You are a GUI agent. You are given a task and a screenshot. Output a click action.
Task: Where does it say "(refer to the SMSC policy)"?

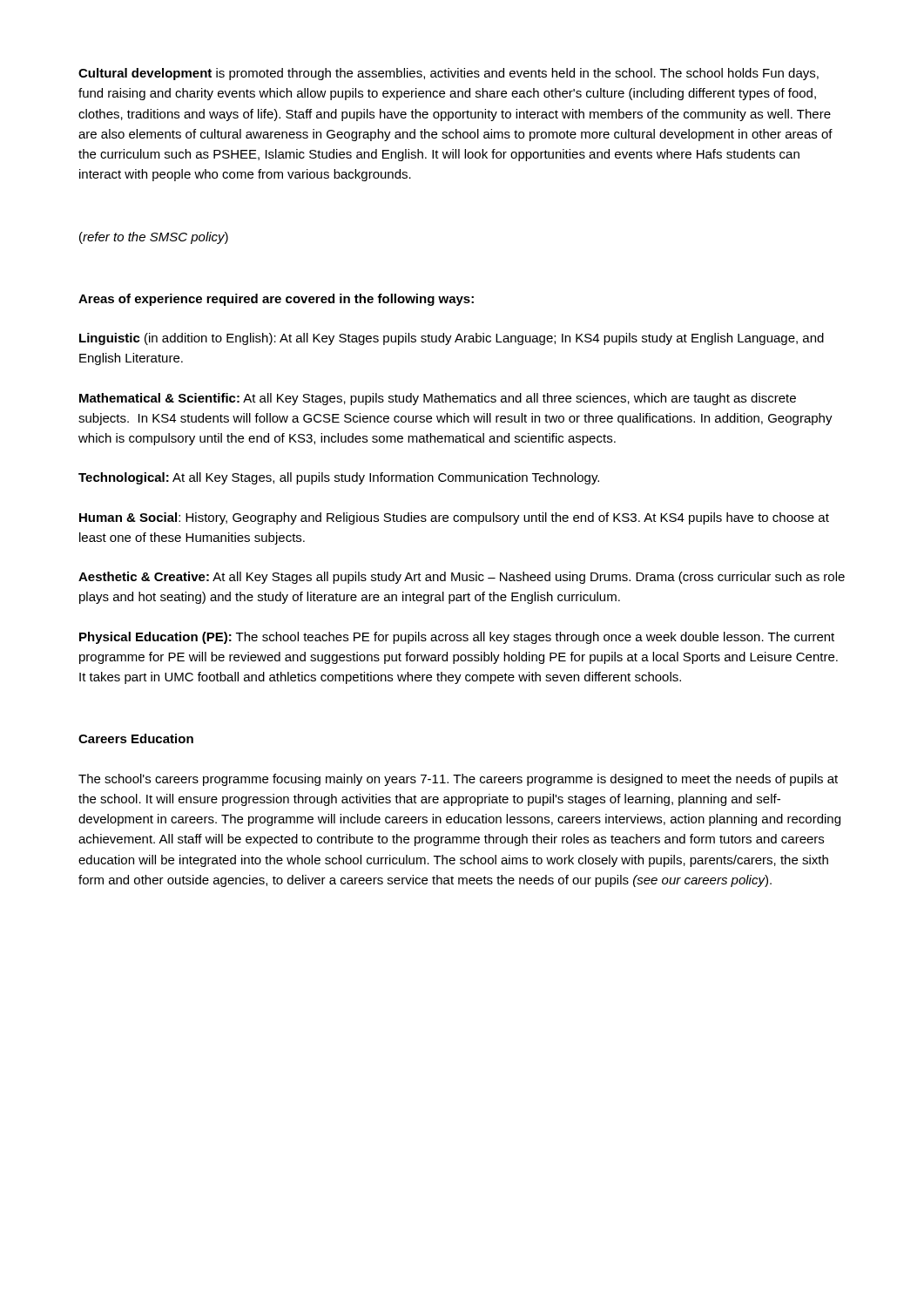click(154, 236)
